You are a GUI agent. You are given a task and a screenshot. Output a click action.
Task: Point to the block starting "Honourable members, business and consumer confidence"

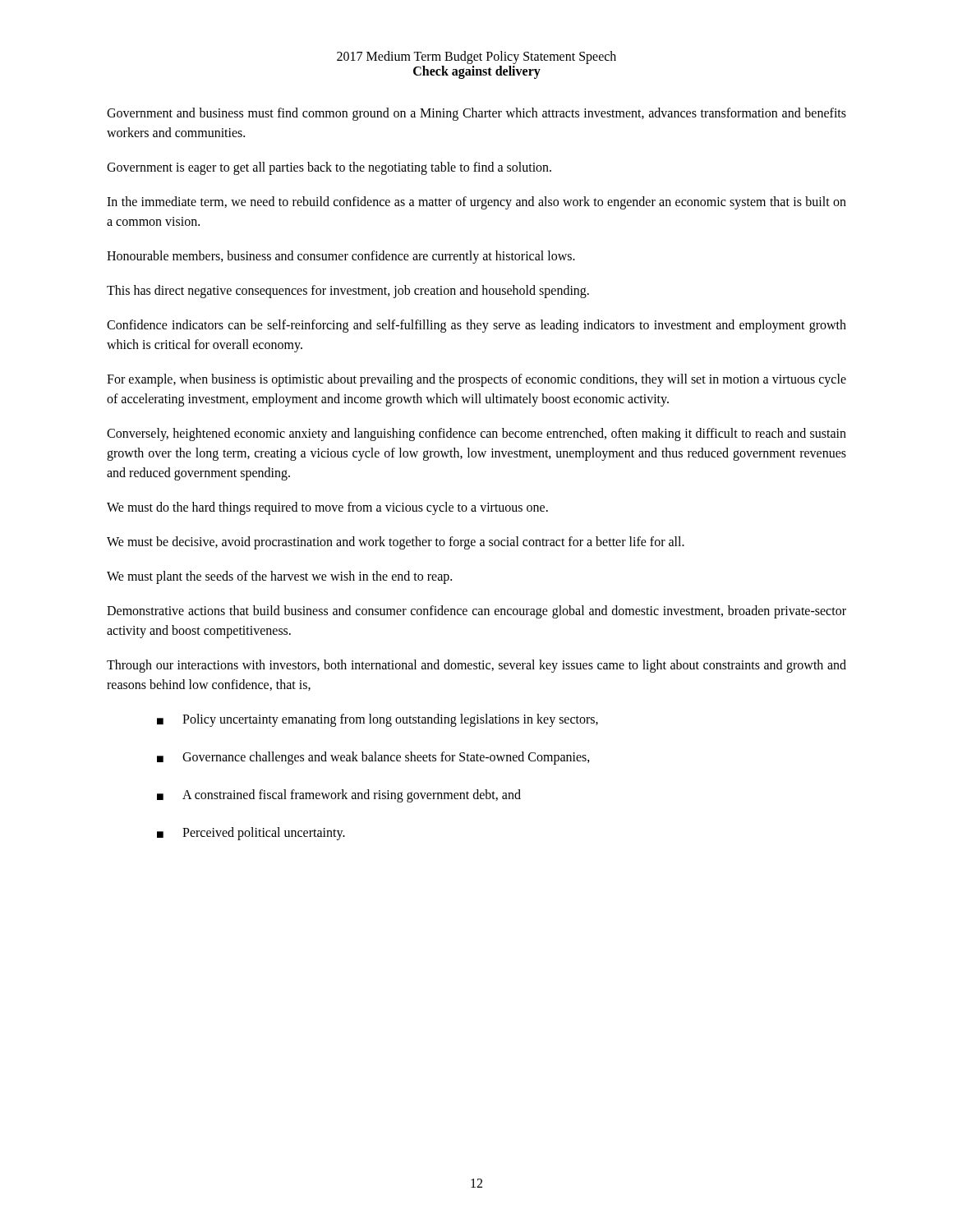tap(341, 256)
